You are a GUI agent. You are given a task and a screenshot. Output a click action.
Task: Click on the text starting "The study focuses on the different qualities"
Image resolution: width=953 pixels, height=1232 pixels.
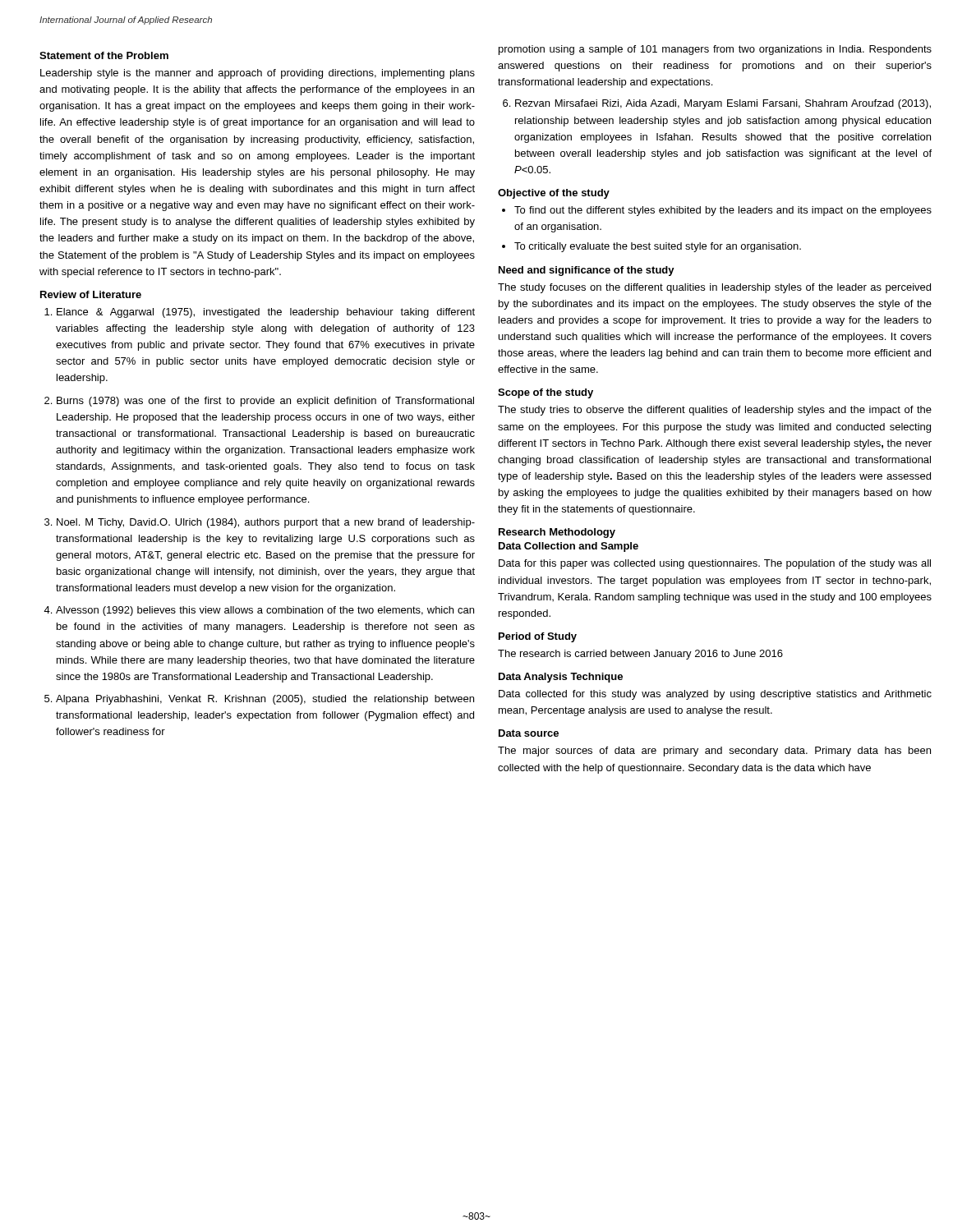[x=715, y=328]
